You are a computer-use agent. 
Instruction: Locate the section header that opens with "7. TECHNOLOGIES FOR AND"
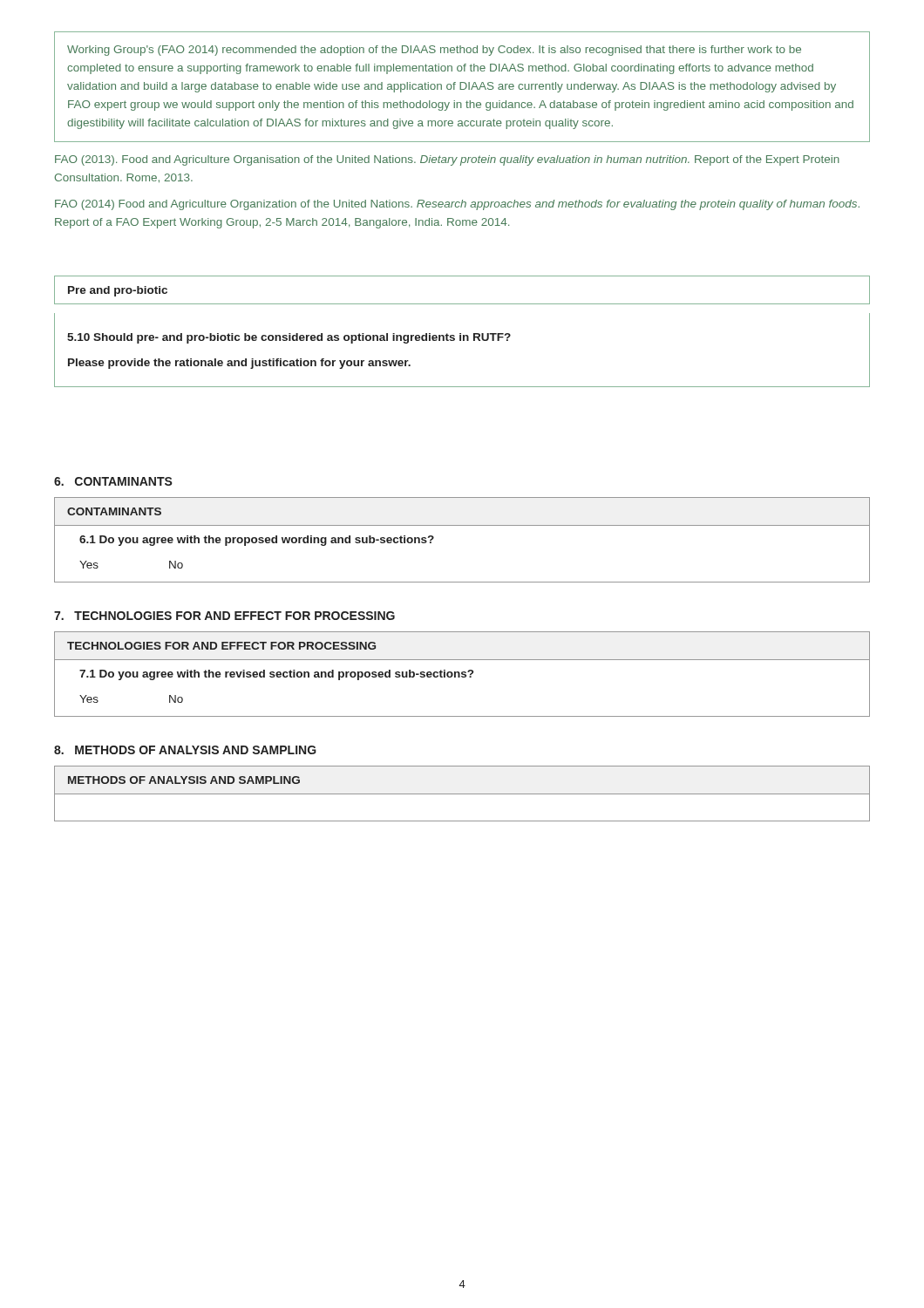225,616
